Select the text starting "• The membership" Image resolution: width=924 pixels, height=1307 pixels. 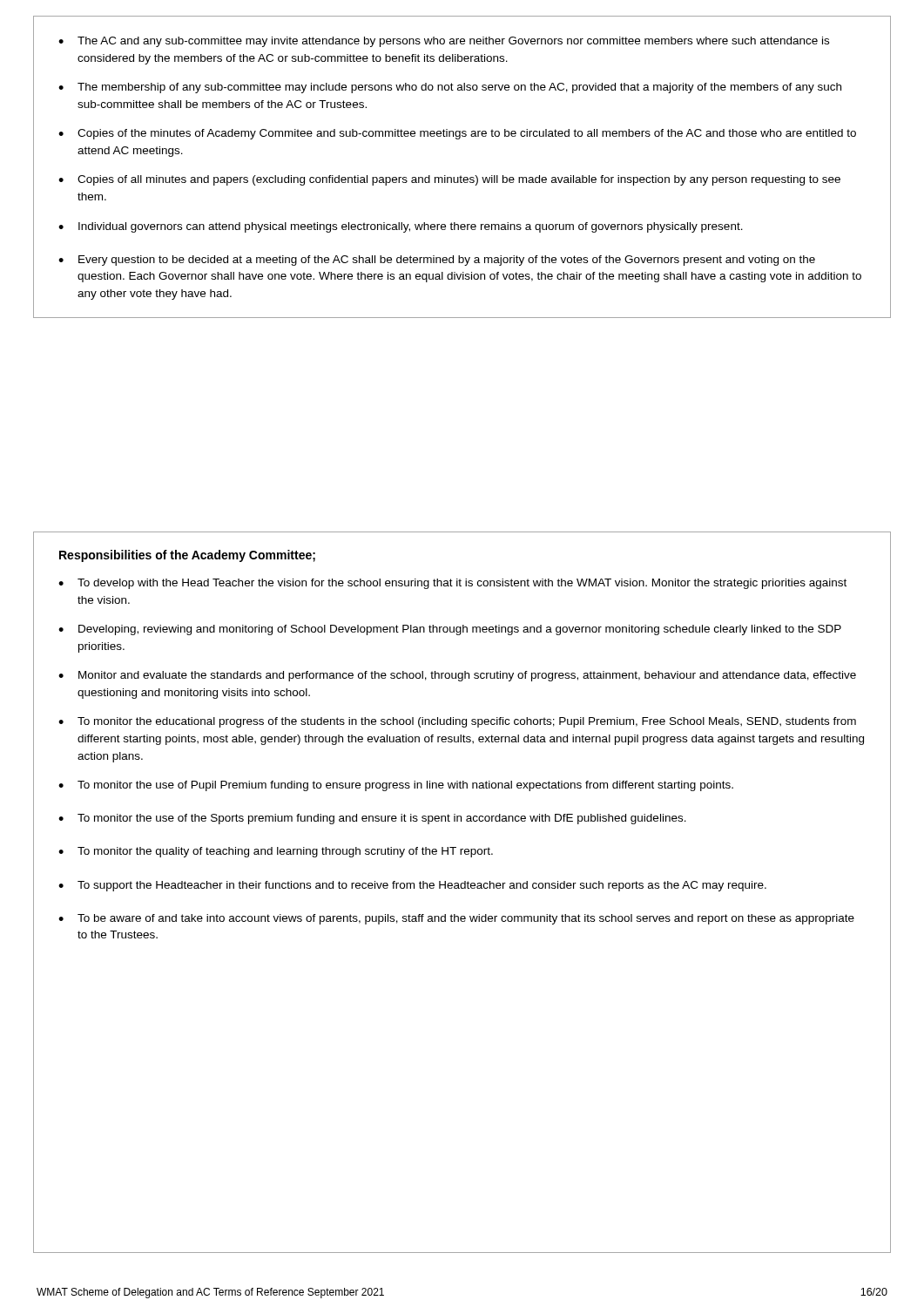[462, 96]
